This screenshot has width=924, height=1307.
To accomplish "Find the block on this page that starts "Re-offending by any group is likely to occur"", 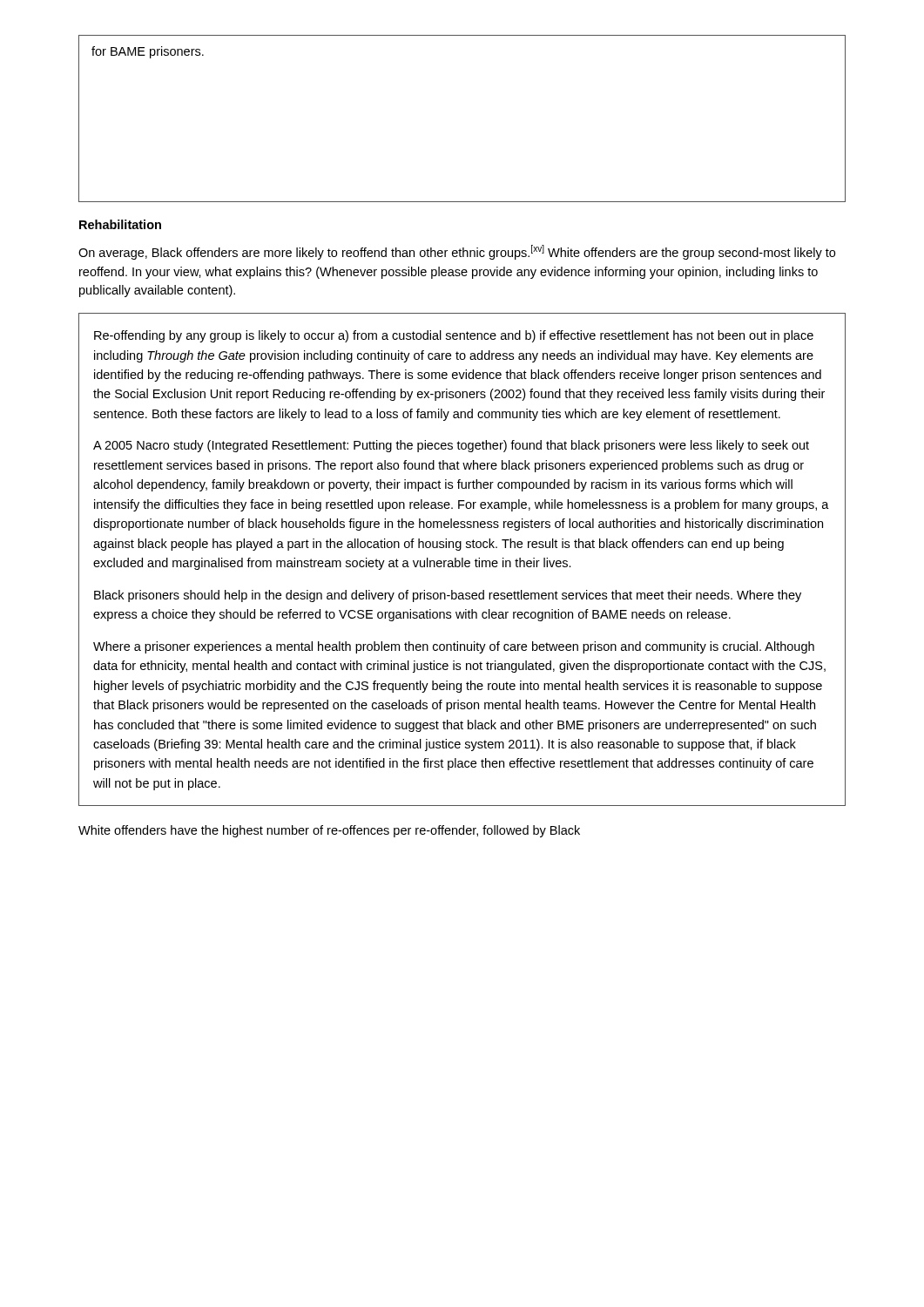I will click(x=462, y=560).
